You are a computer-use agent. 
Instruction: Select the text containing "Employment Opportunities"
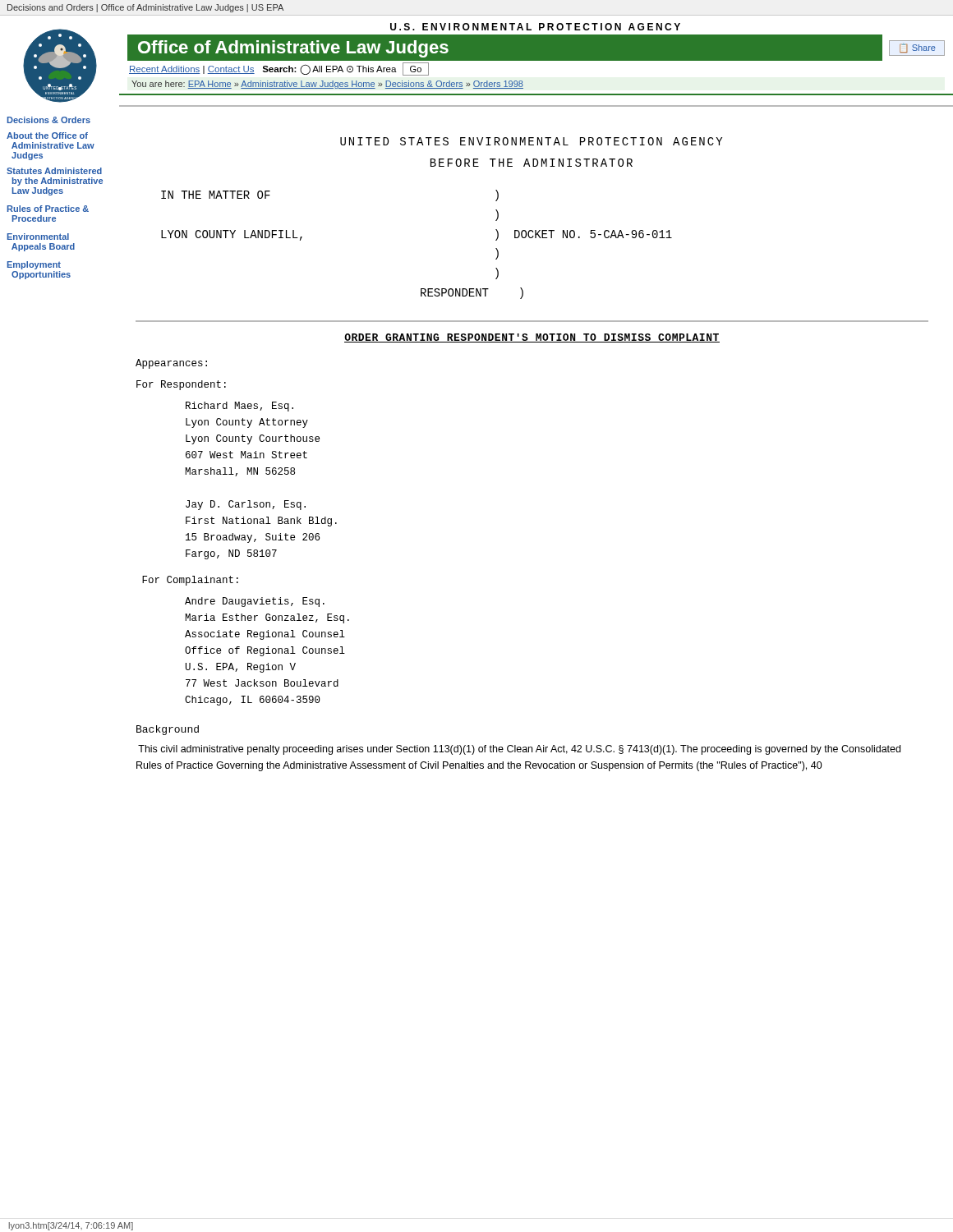(x=39, y=269)
